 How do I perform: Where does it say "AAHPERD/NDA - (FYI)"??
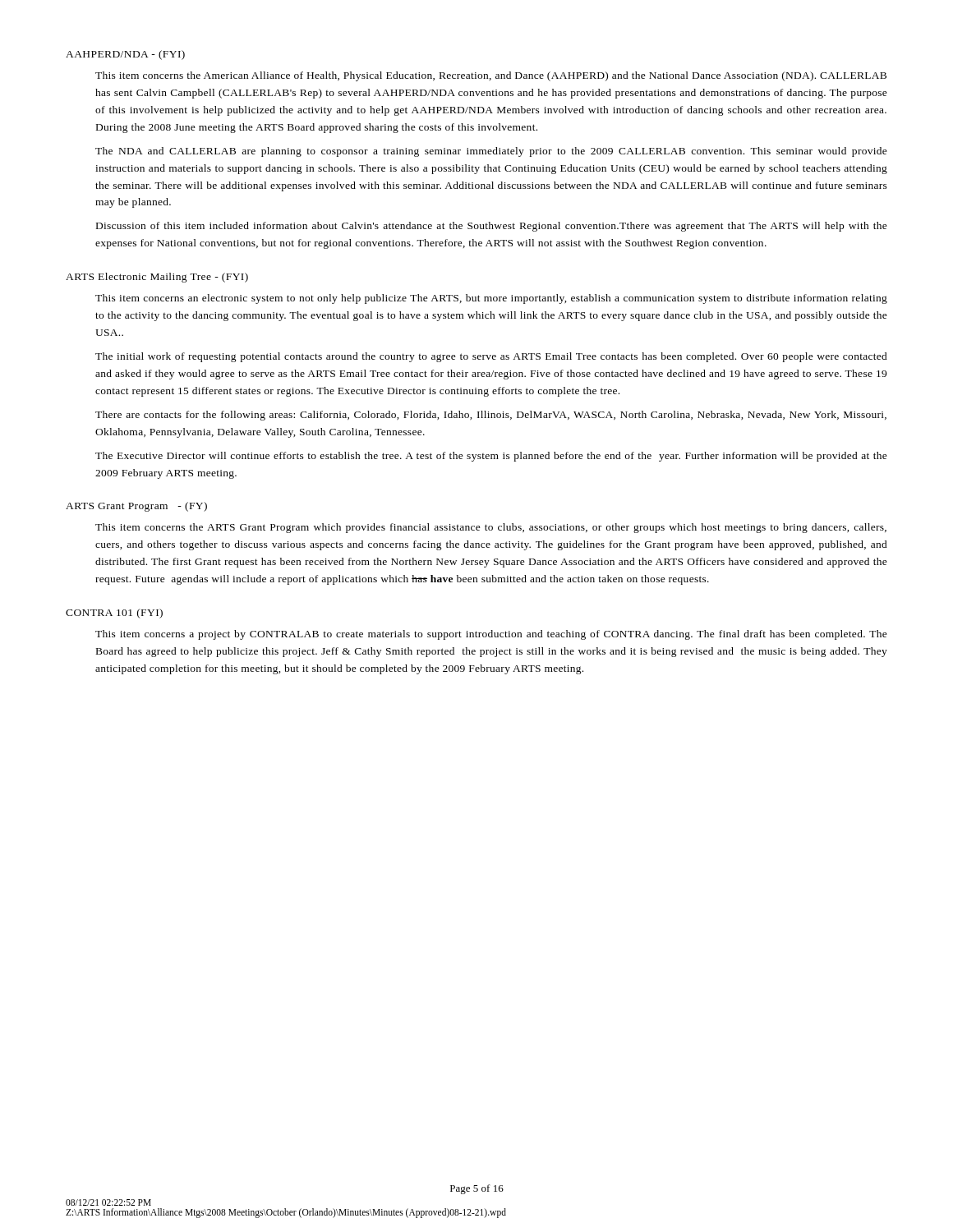pos(126,54)
